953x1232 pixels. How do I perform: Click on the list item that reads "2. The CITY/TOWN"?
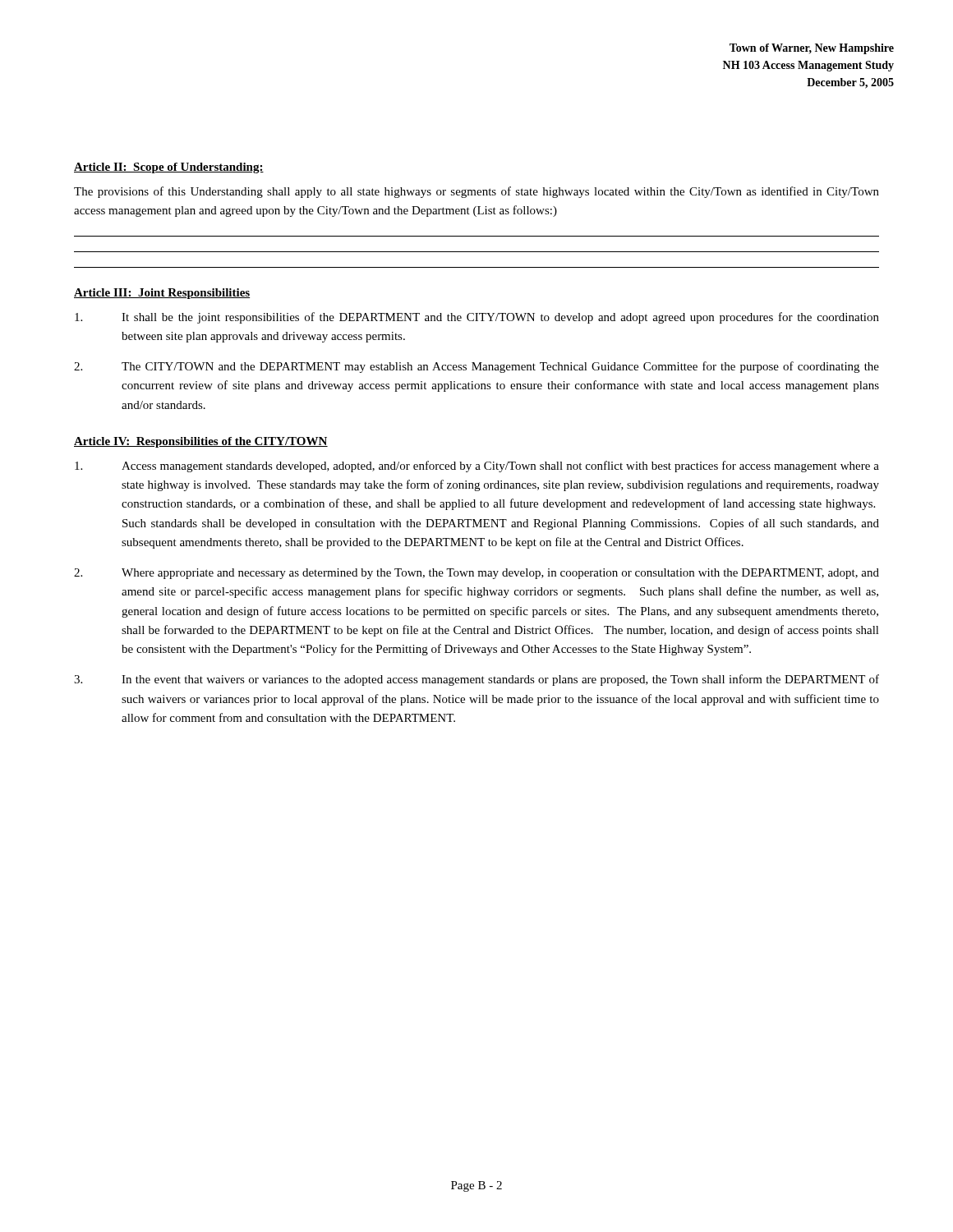click(476, 386)
